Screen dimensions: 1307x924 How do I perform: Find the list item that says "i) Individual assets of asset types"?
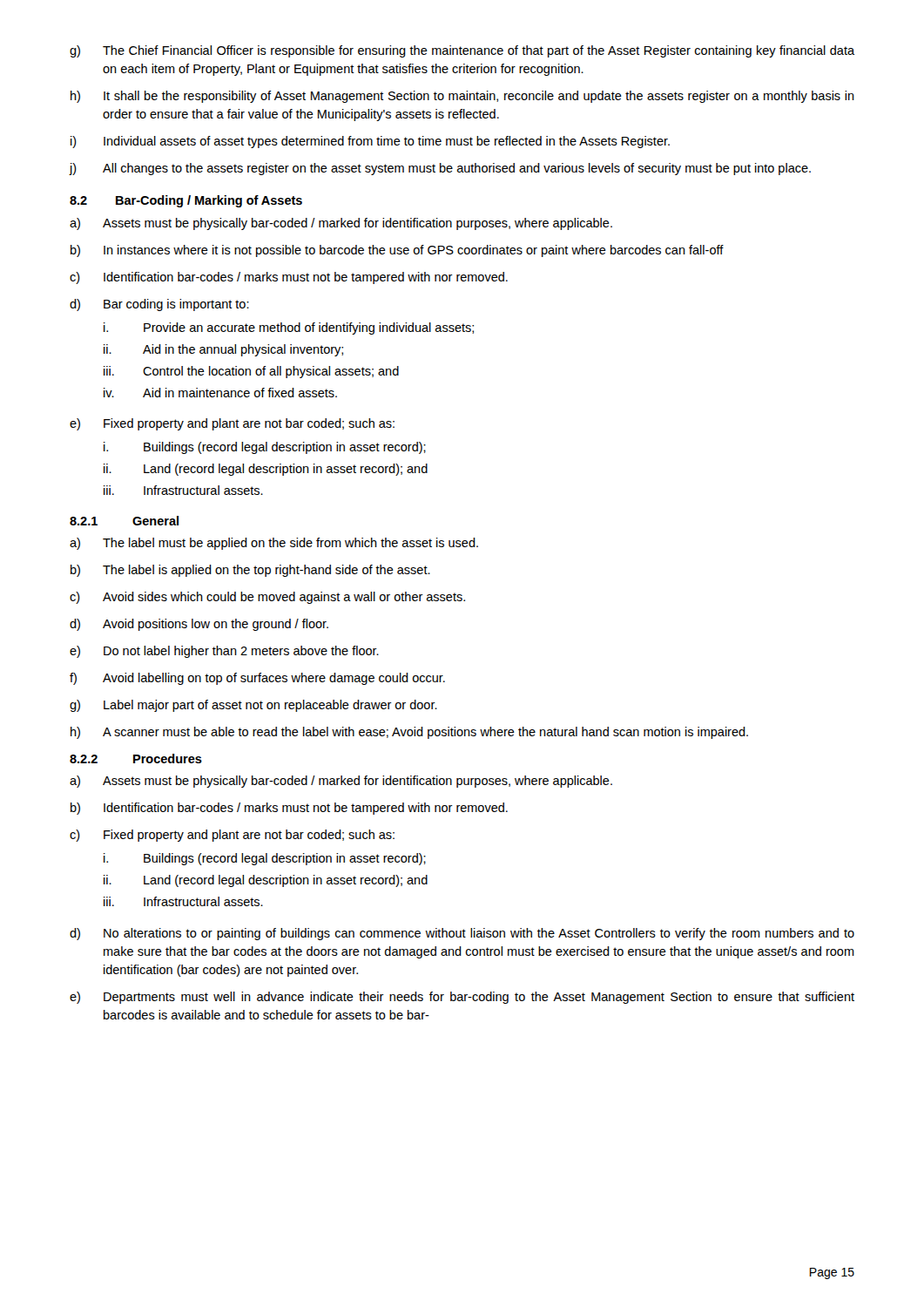[462, 142]
